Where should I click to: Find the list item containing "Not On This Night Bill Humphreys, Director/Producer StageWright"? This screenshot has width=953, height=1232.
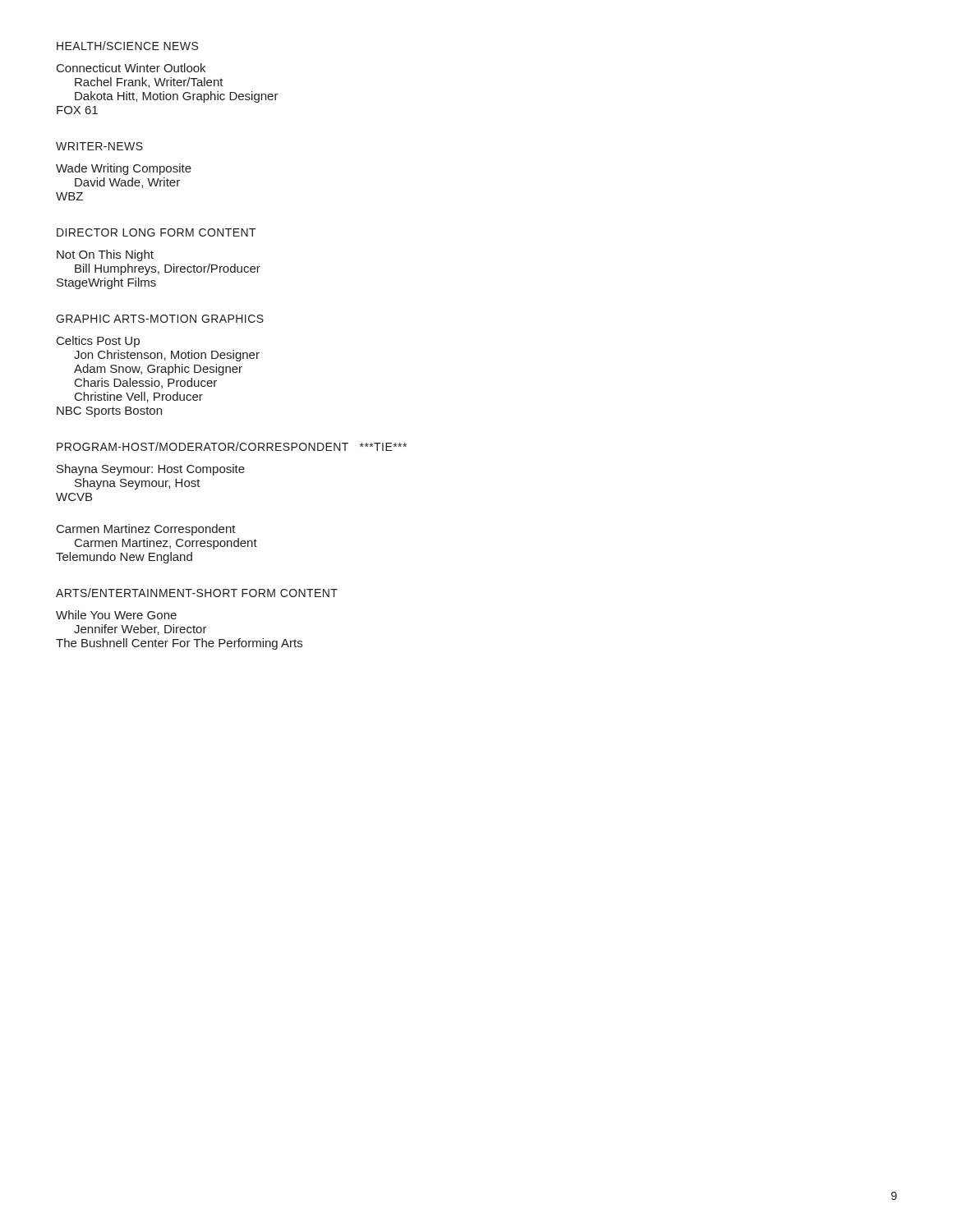(x=105, y=255)
